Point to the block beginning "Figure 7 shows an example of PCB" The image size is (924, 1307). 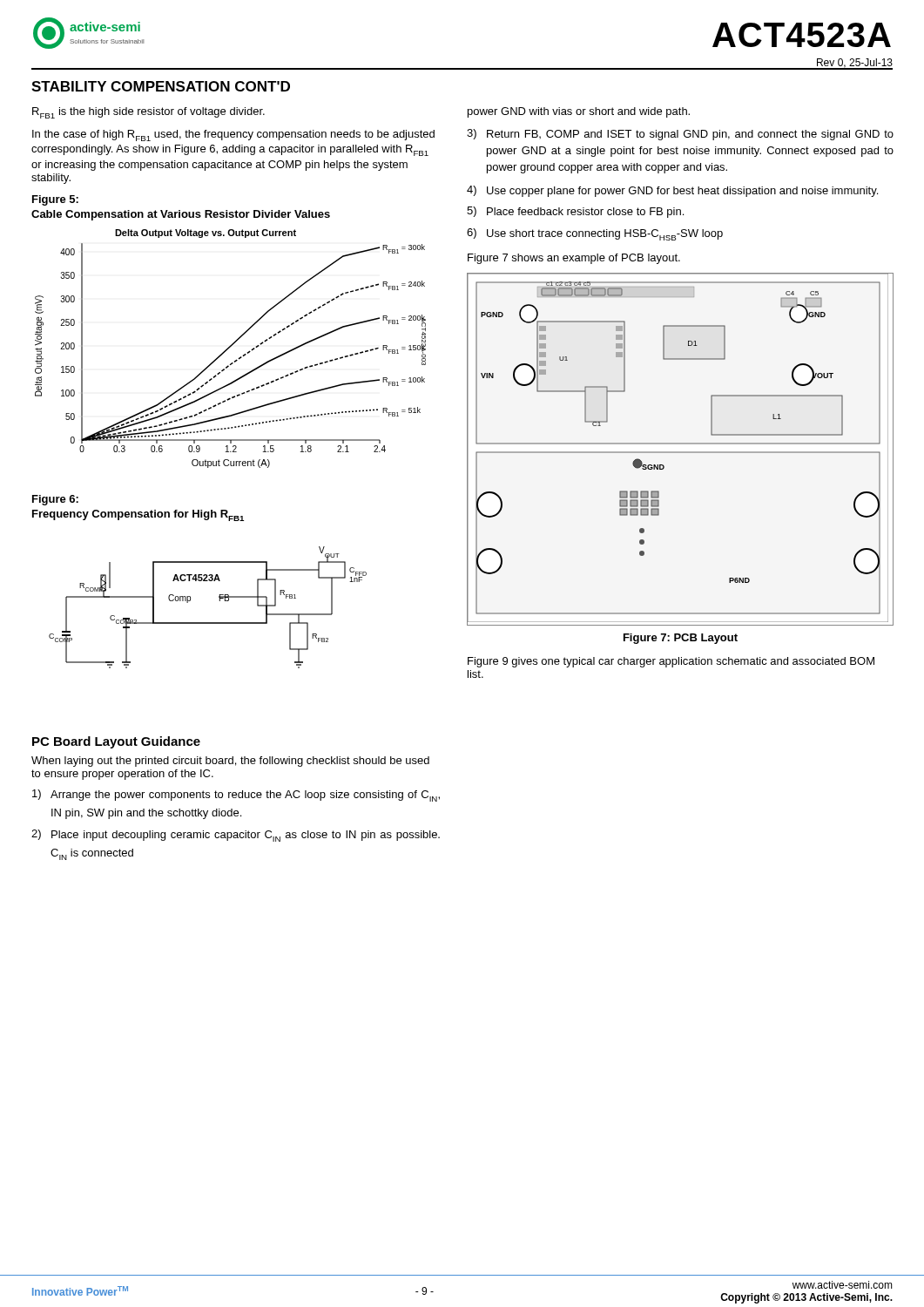[x=574, y=257]
